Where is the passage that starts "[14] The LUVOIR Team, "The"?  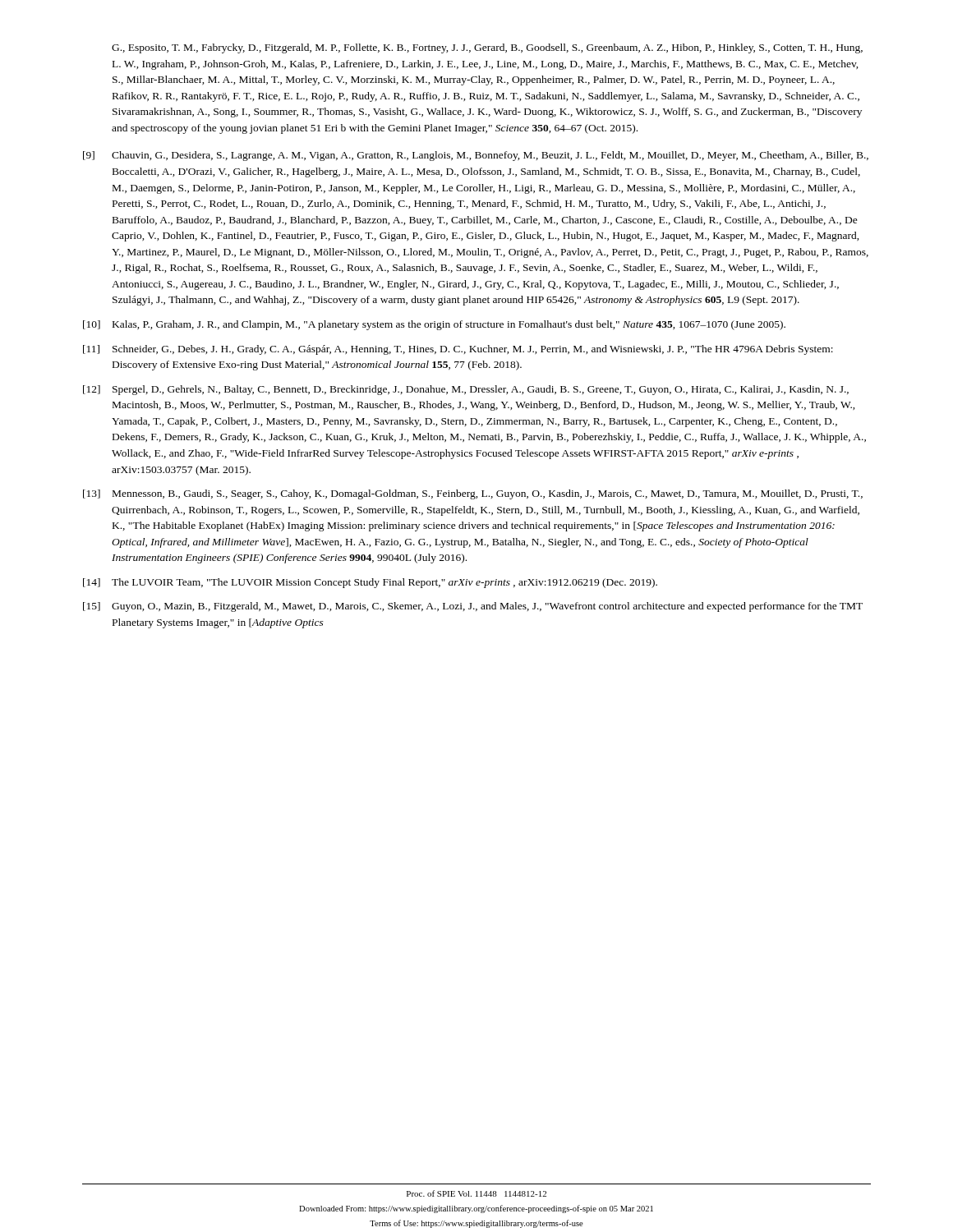point(476,582)
